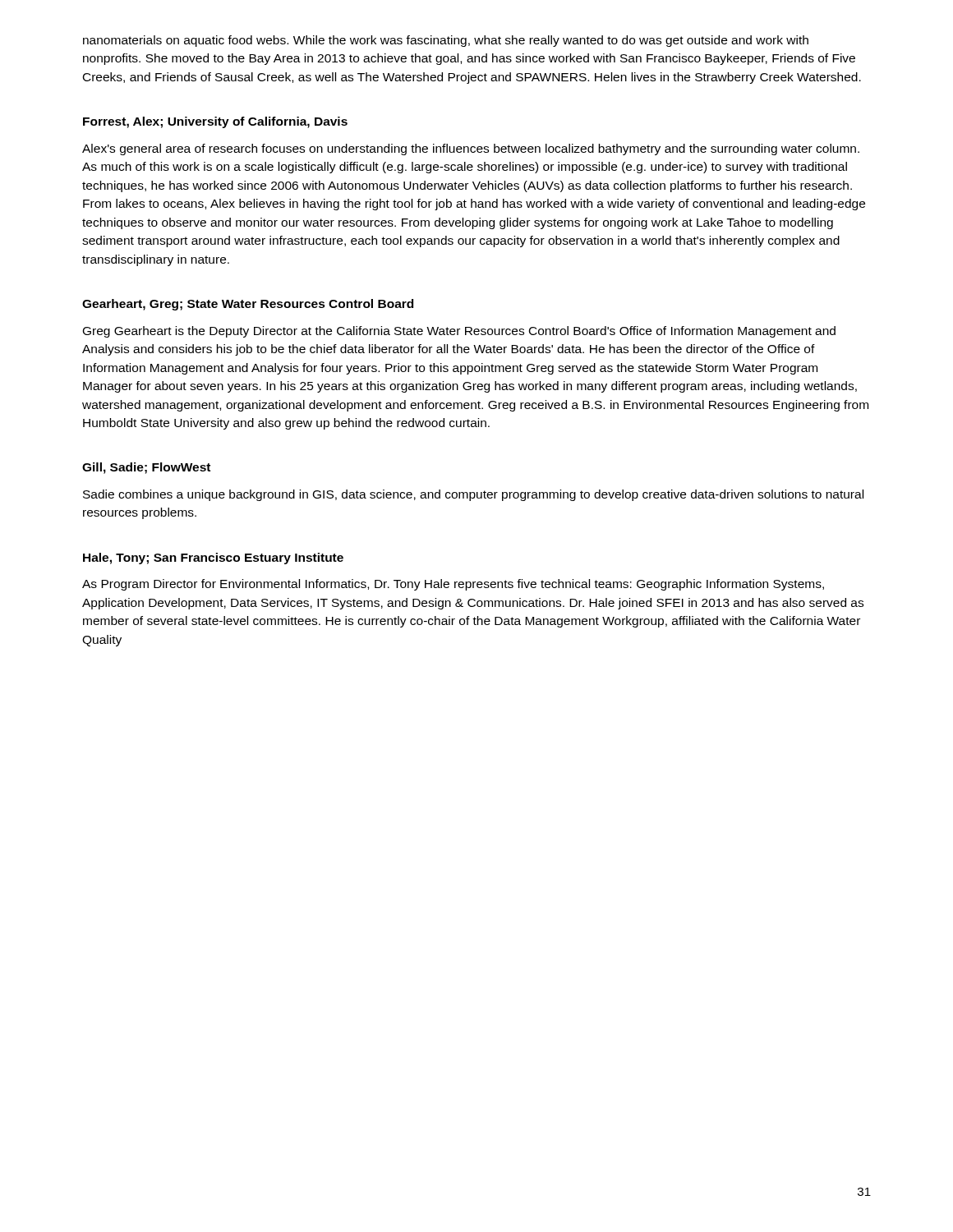Click on the region starting "Forrest, Alex; University"
The height and width of the screenshot is (1232, 953).
point(215,121)
